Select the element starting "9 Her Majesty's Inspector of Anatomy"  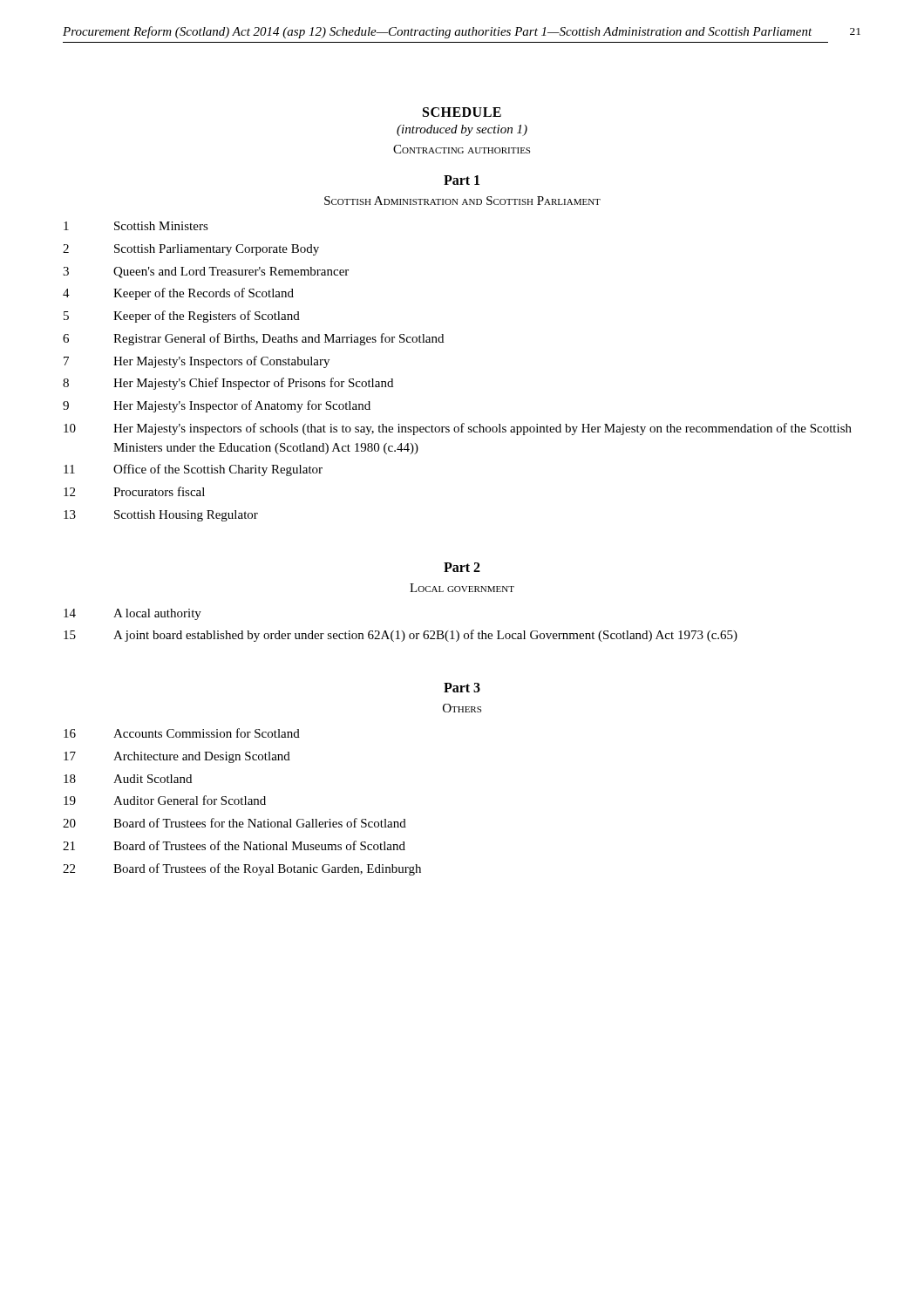point(217,406)
